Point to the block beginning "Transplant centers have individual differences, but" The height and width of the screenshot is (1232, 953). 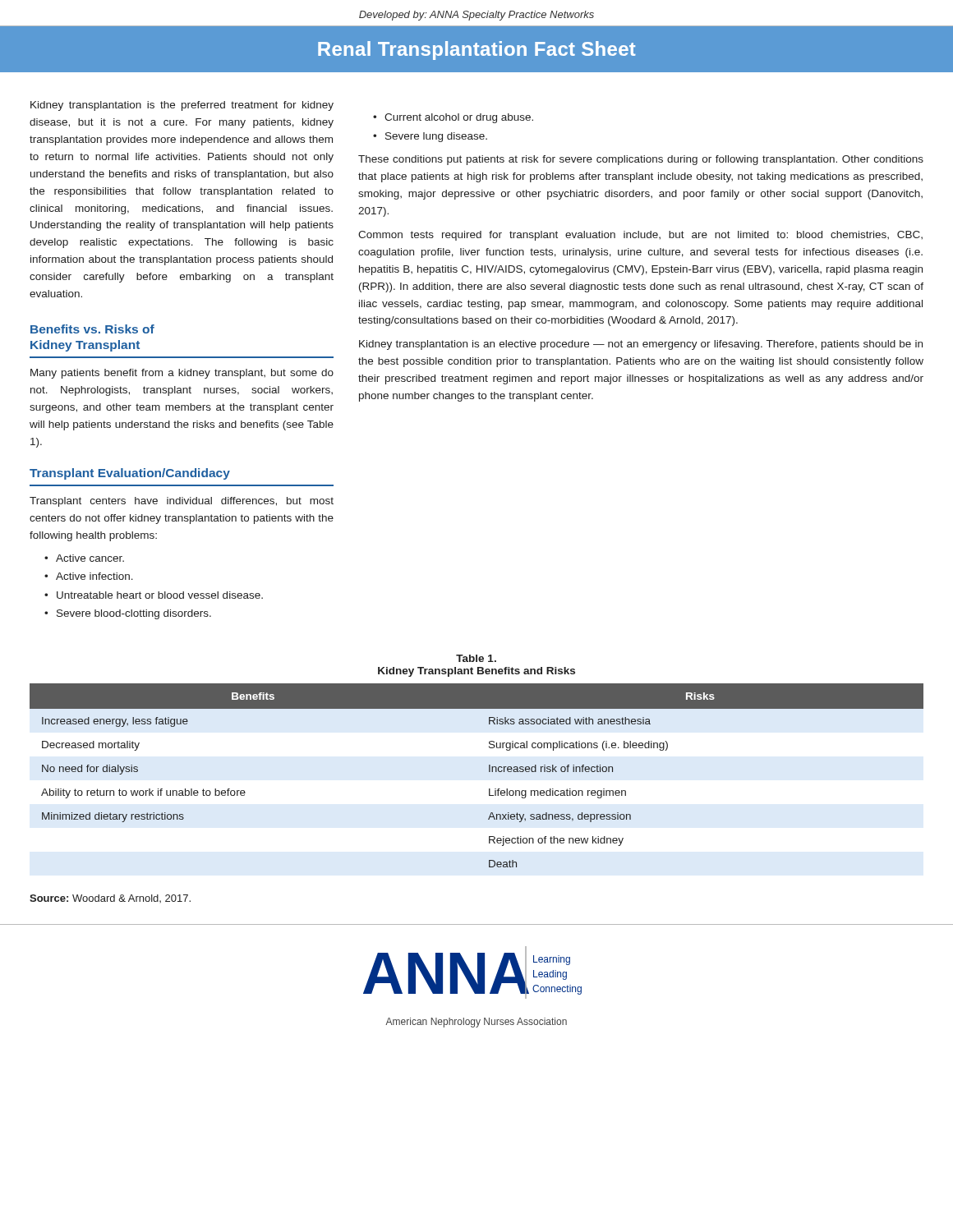tap(182, 518)
